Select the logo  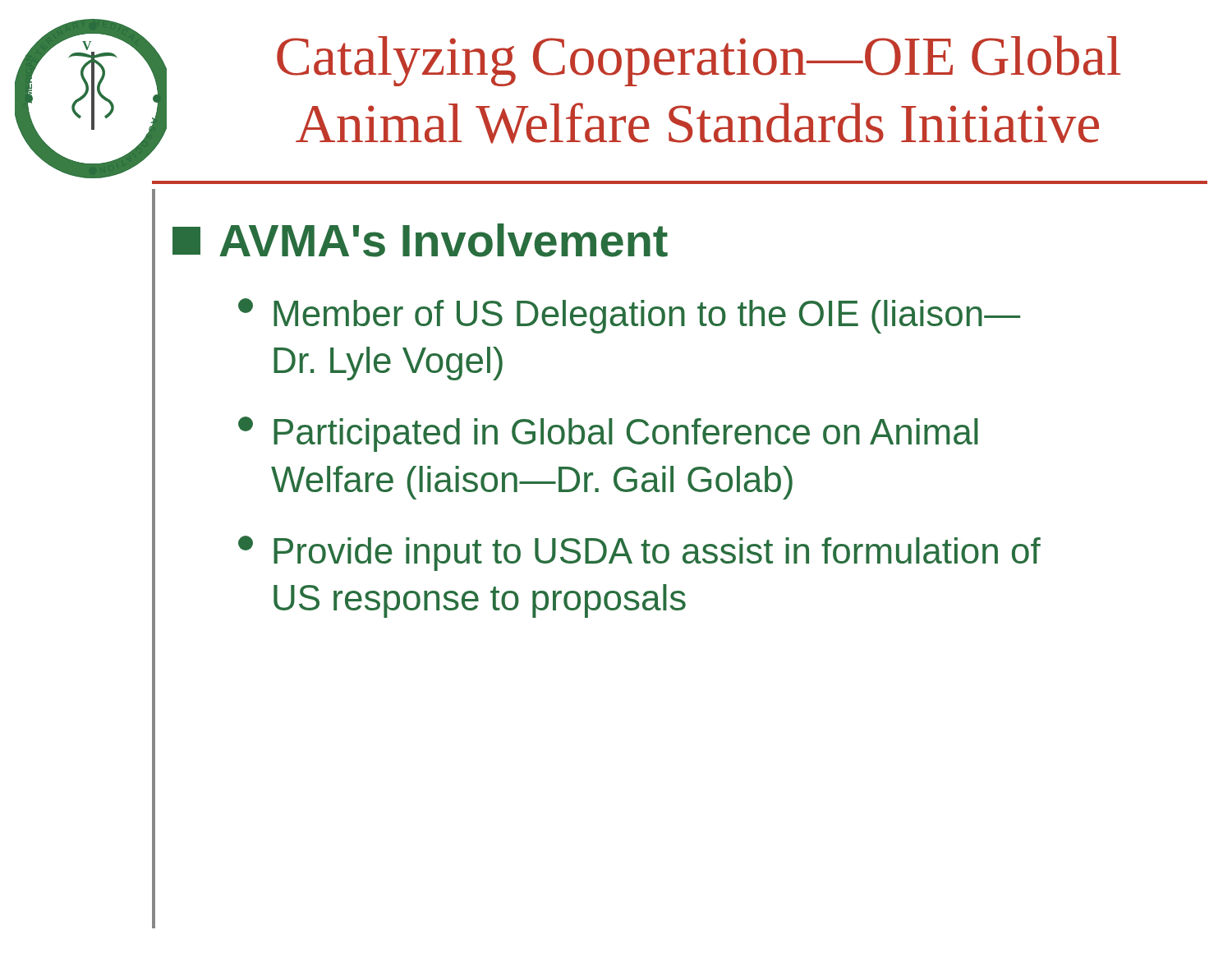pos(91,99)
